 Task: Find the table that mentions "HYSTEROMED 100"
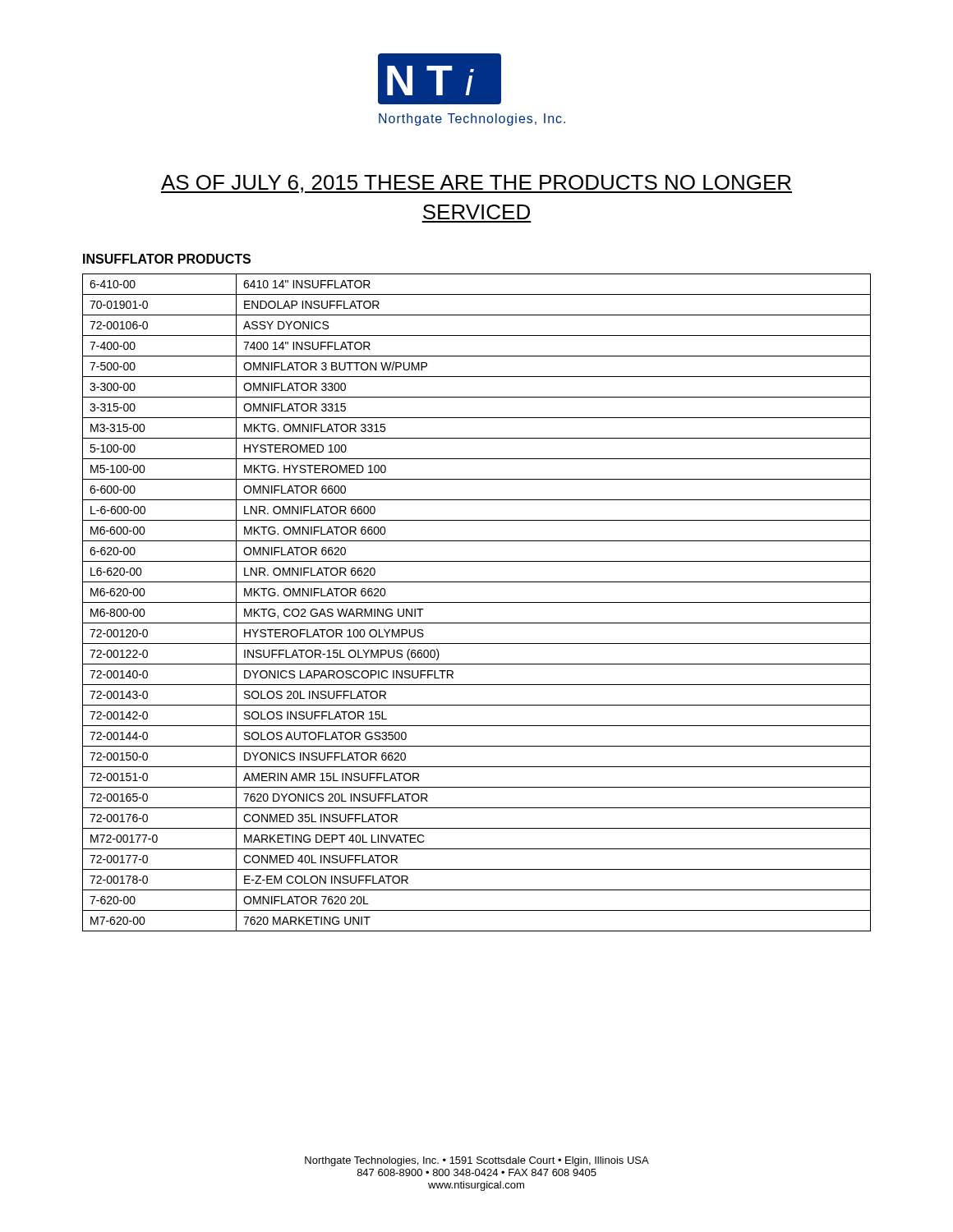476,602
